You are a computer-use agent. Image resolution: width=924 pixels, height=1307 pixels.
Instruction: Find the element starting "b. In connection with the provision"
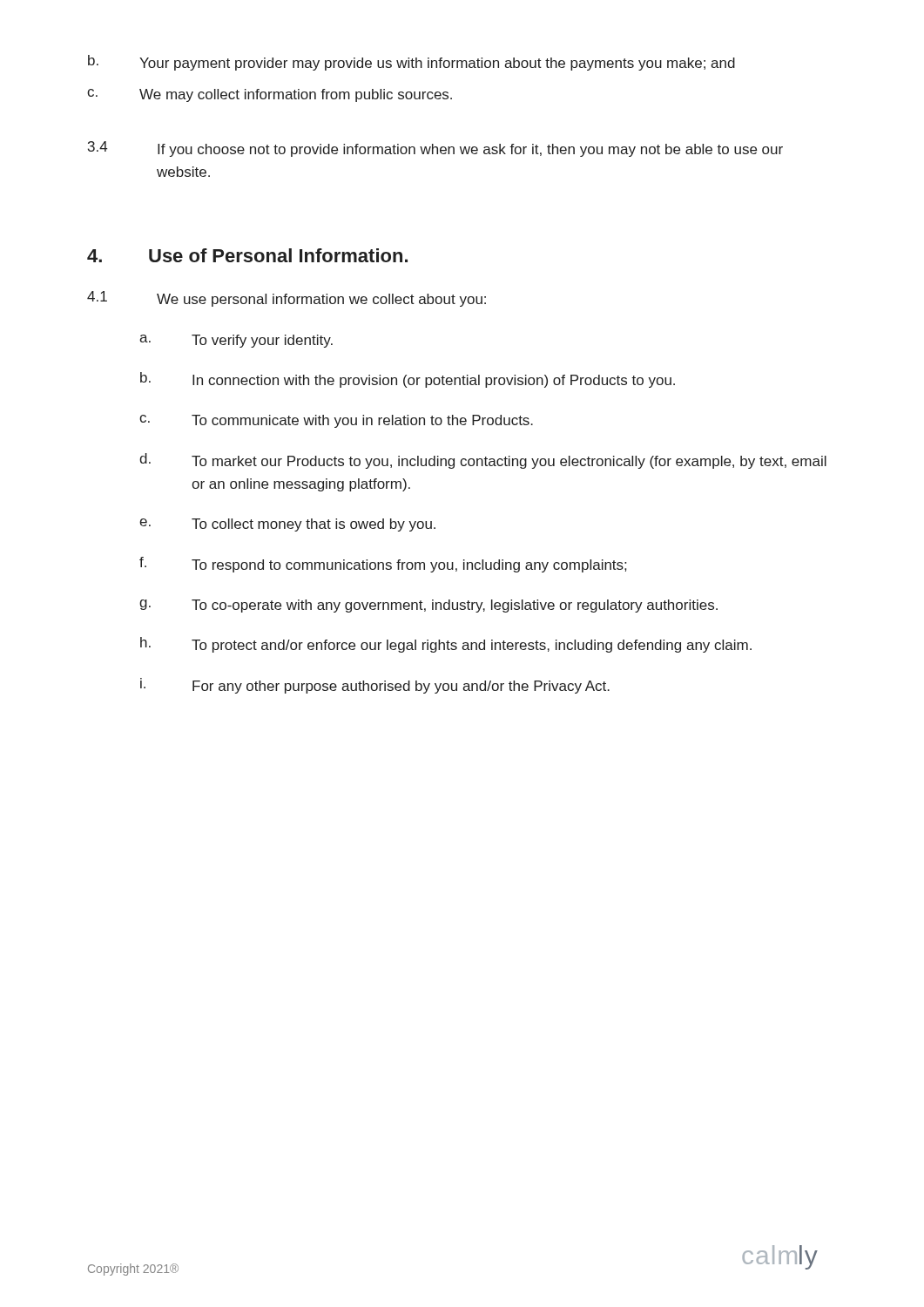(x=488, y=381)
